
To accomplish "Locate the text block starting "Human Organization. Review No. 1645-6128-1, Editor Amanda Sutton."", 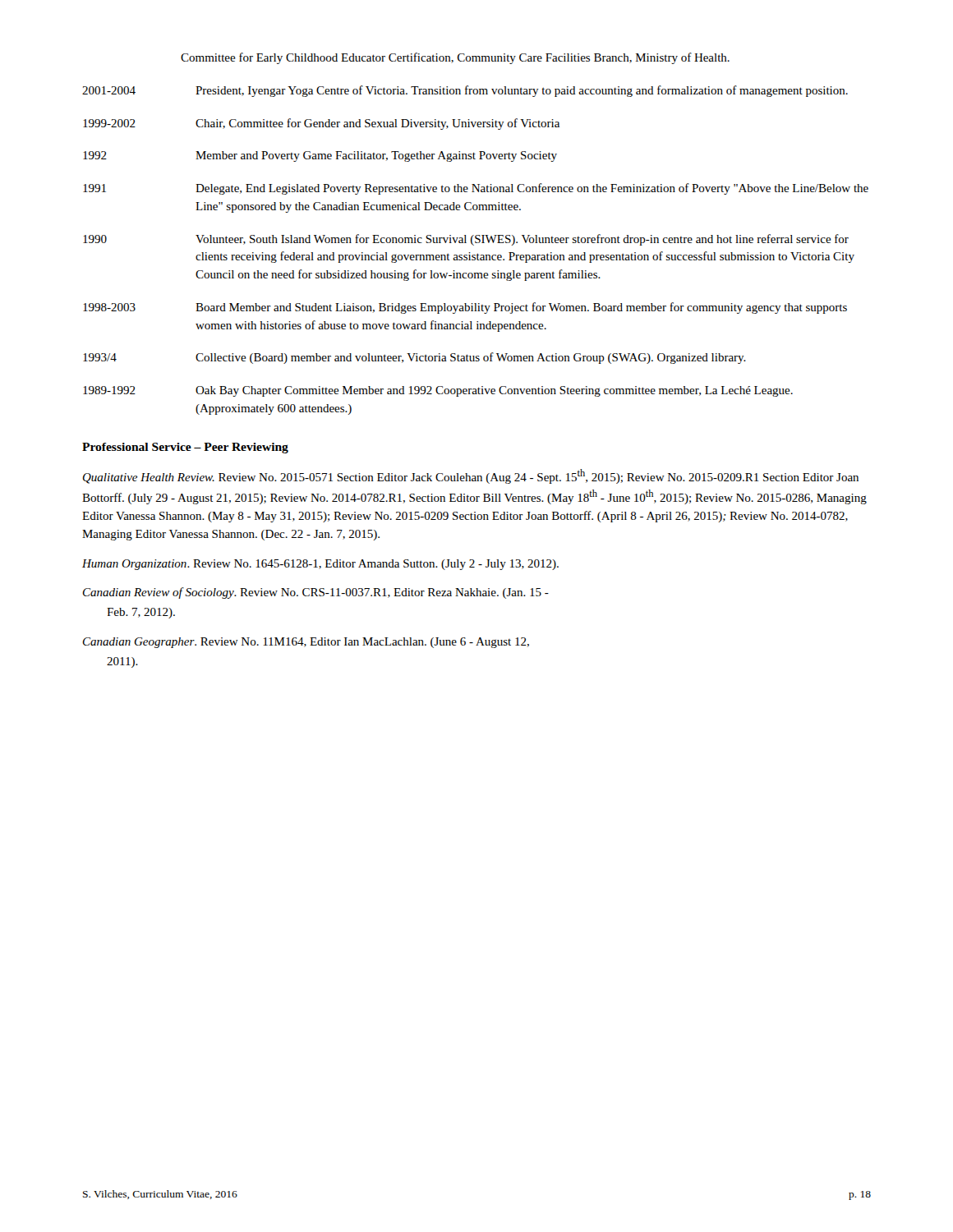I will [x=476, y=564].
